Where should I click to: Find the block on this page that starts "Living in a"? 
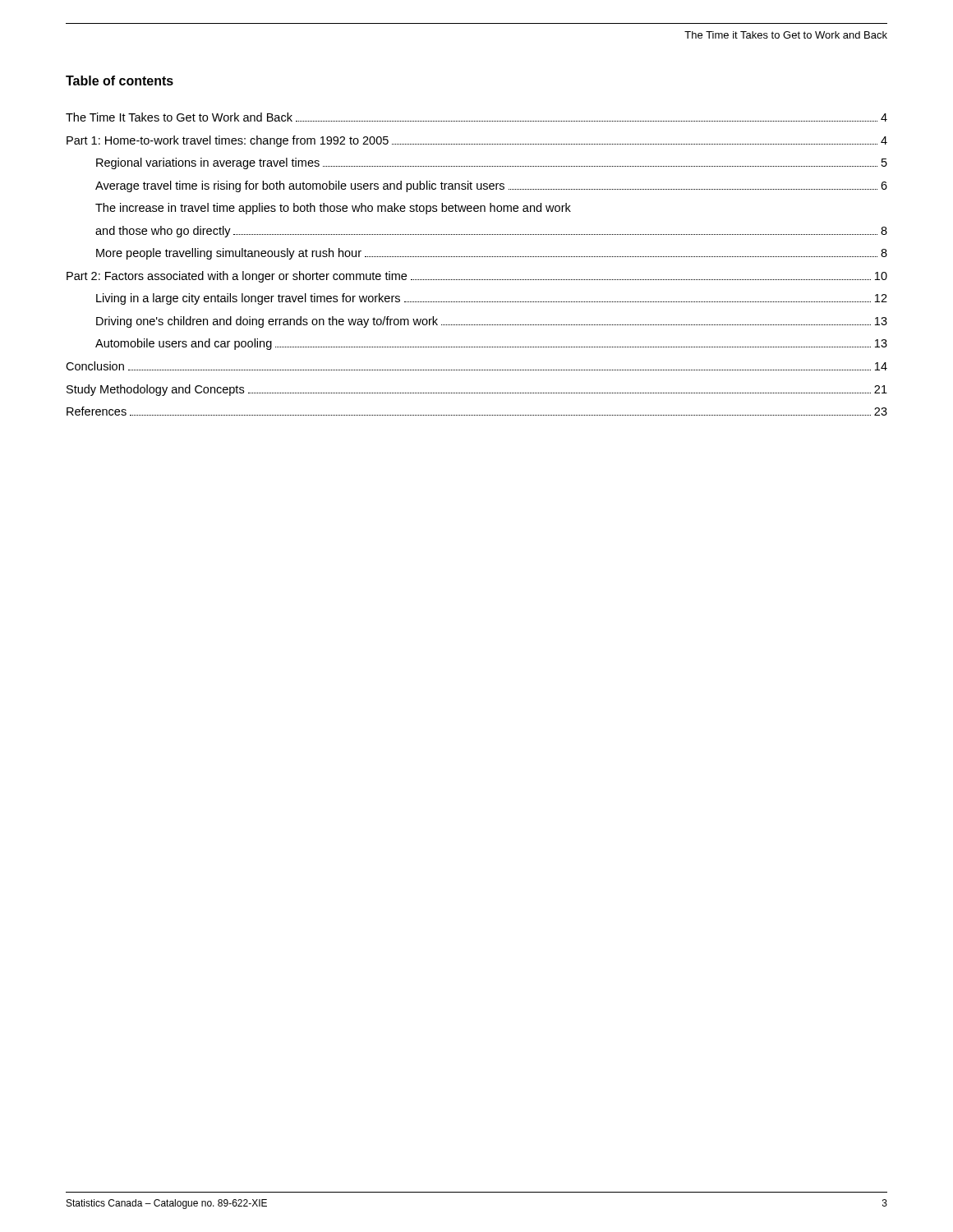point(491,299)
